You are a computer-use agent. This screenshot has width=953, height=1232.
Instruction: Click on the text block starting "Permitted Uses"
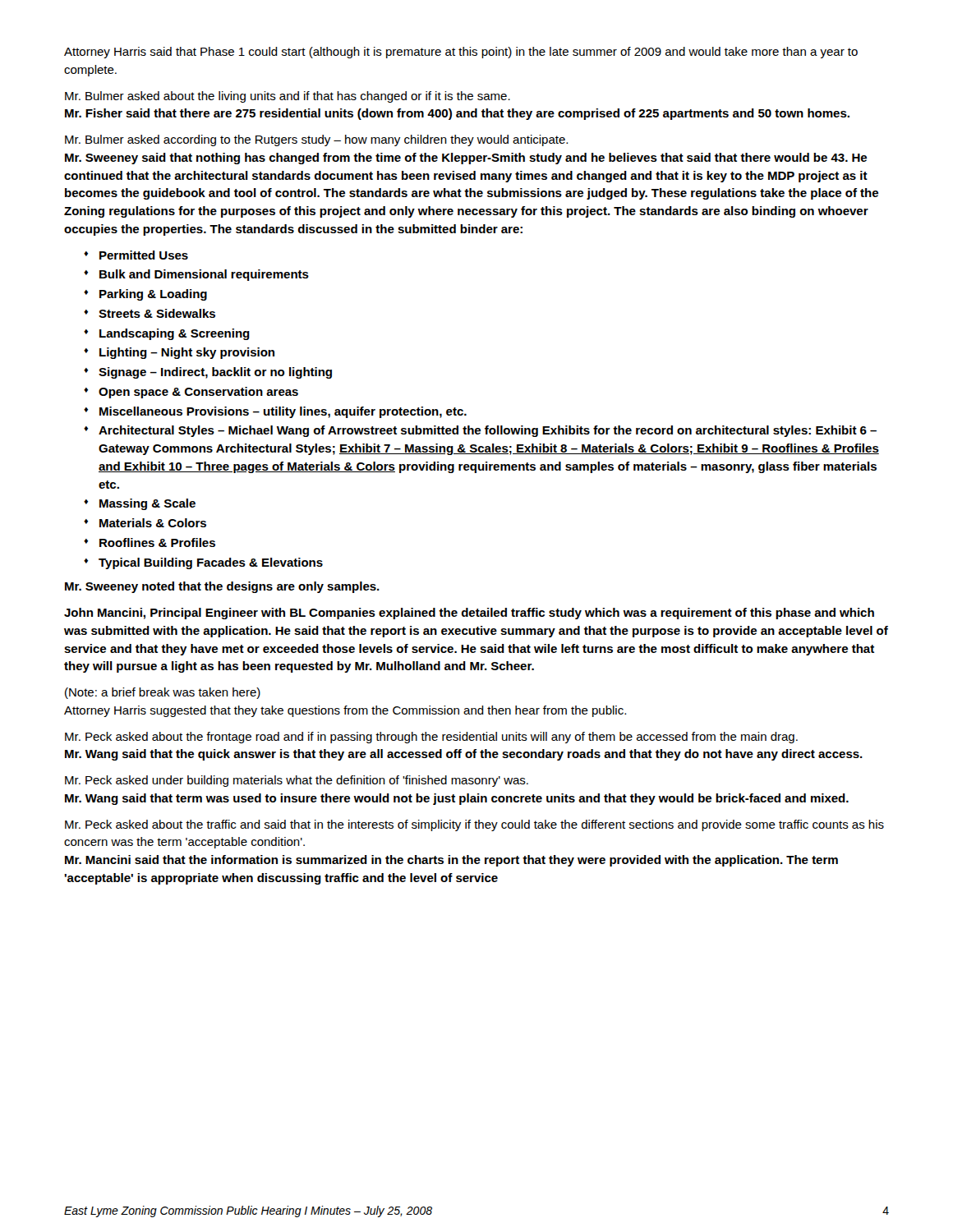(x=143, y=255)
